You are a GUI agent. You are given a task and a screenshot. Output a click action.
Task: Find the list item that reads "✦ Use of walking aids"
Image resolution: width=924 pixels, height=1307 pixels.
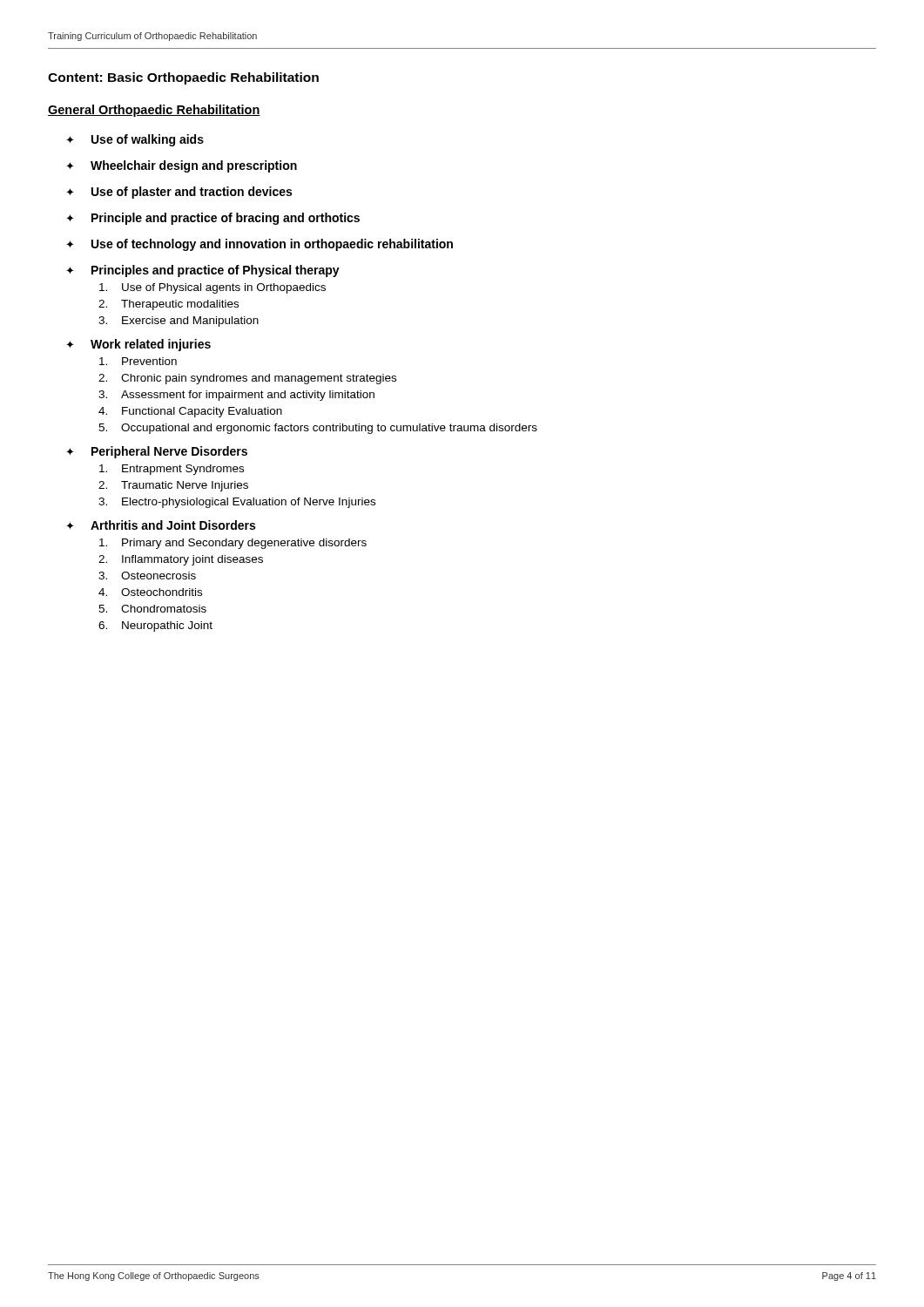click(x=135, y=139)
